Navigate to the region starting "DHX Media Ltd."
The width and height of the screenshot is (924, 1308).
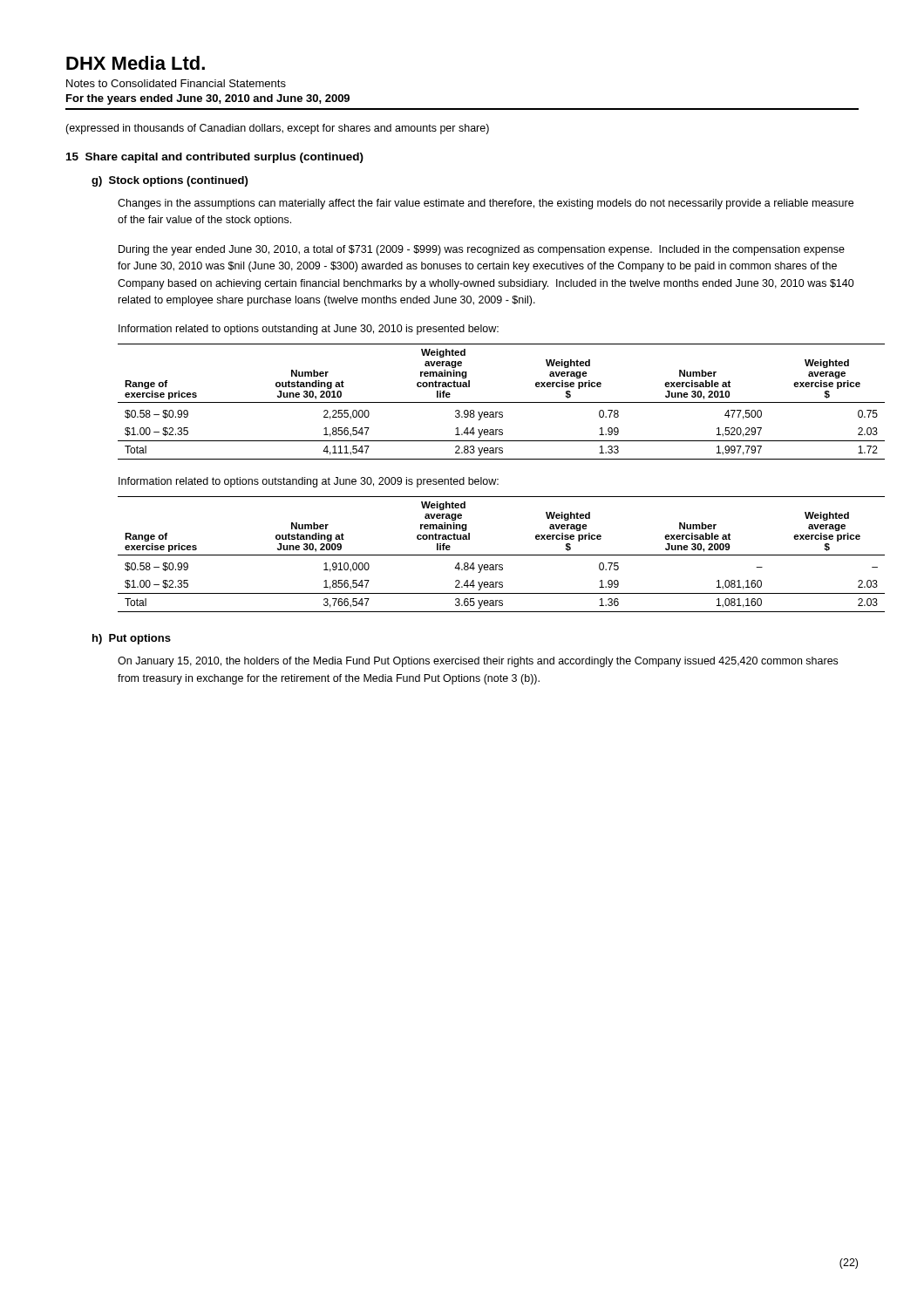(x=136, y=63)
